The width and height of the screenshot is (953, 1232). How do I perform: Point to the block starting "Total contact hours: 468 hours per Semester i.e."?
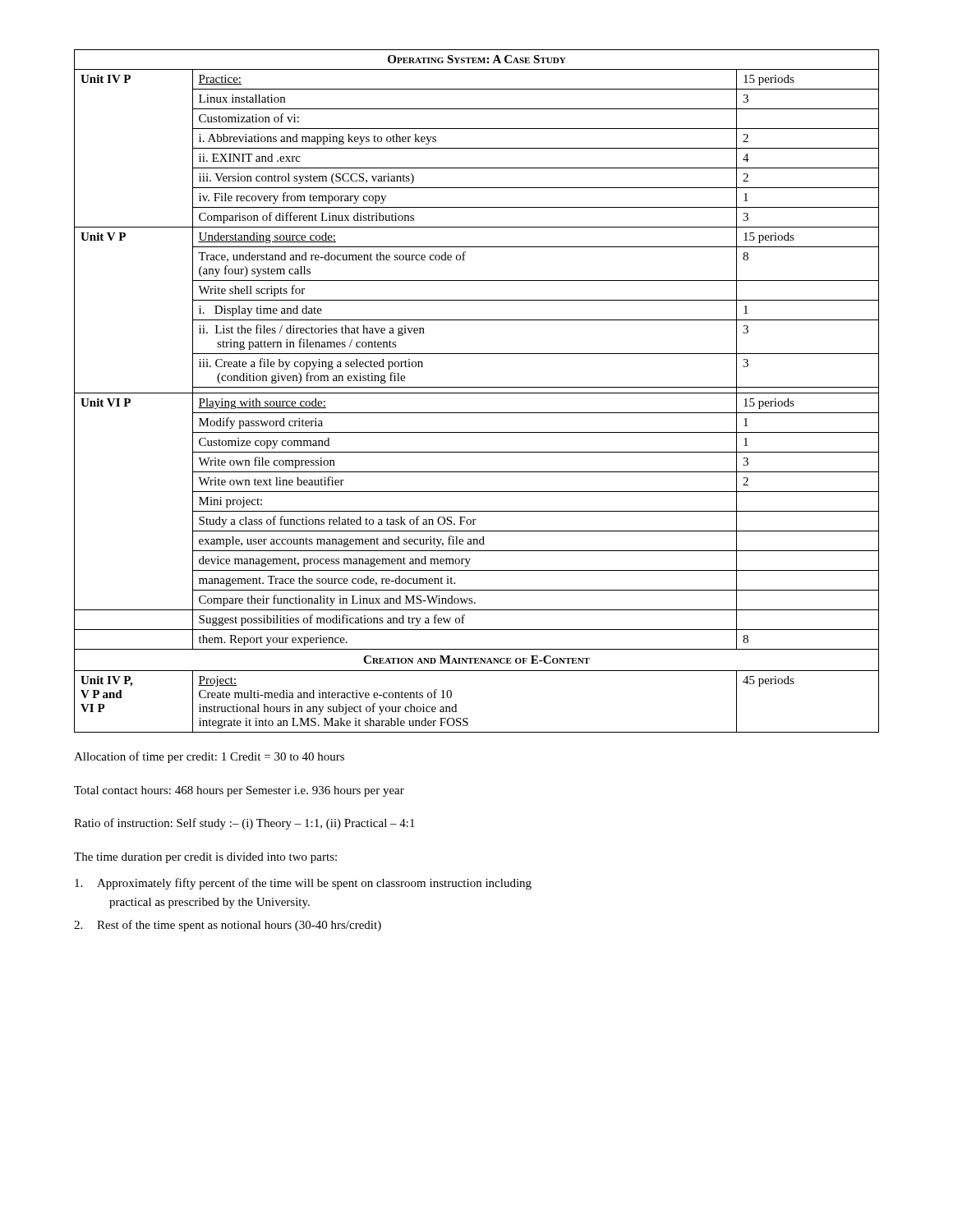click(x=239, y=790)
